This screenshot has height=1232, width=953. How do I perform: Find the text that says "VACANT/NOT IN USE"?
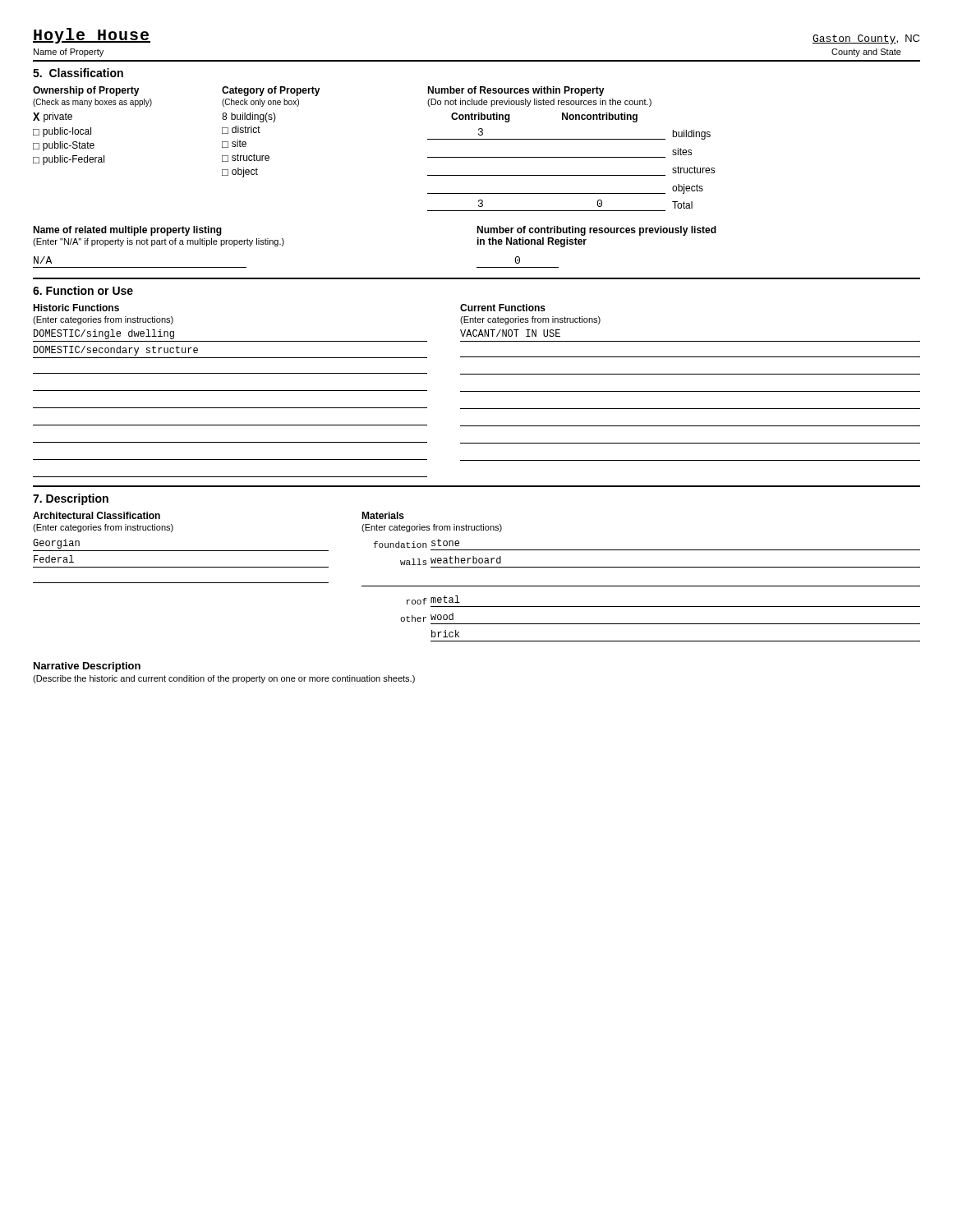pyautogui.click(x=690, y=335)
